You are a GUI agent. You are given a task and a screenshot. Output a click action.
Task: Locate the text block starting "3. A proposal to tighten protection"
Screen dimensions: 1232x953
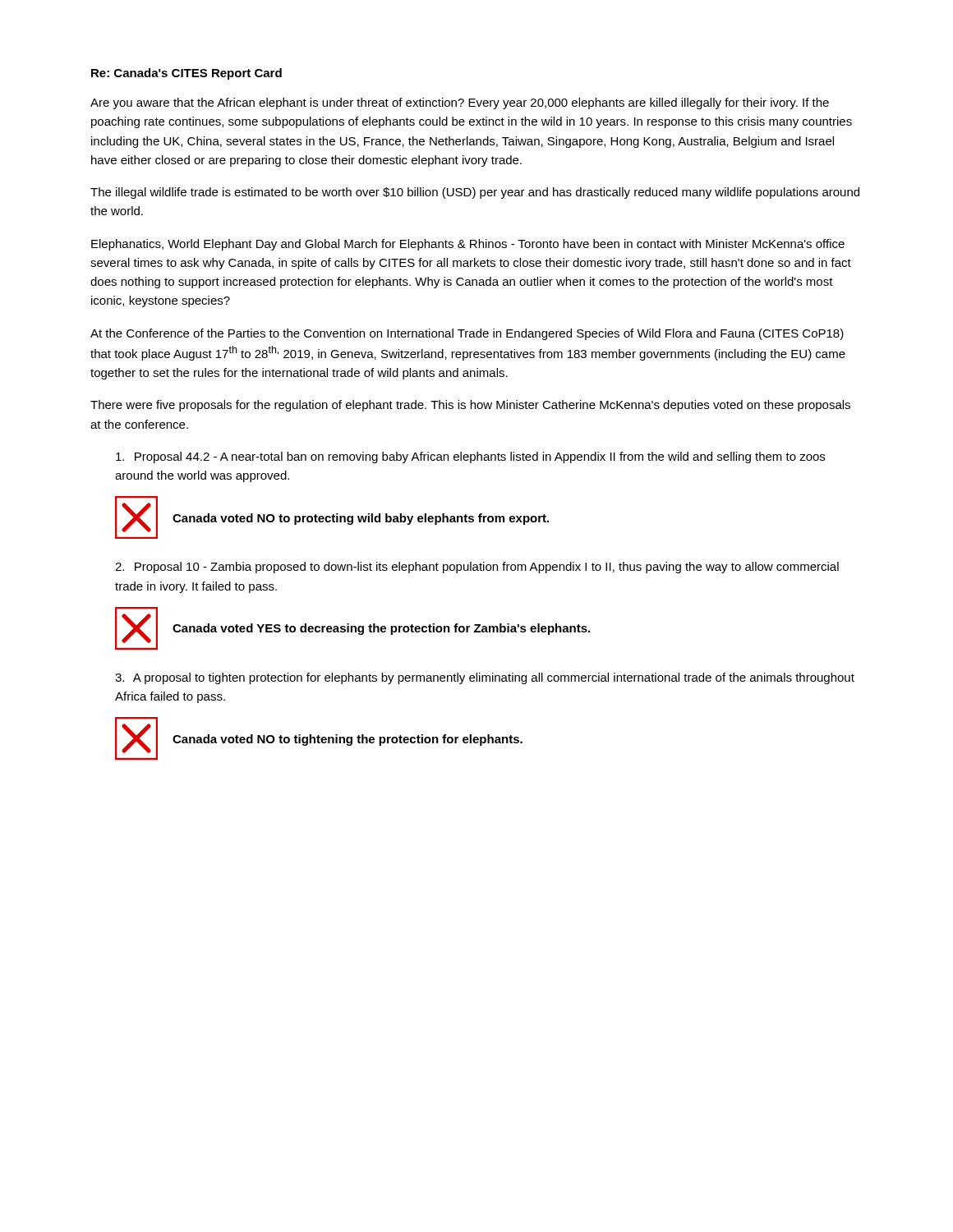[x=485, y=687]
